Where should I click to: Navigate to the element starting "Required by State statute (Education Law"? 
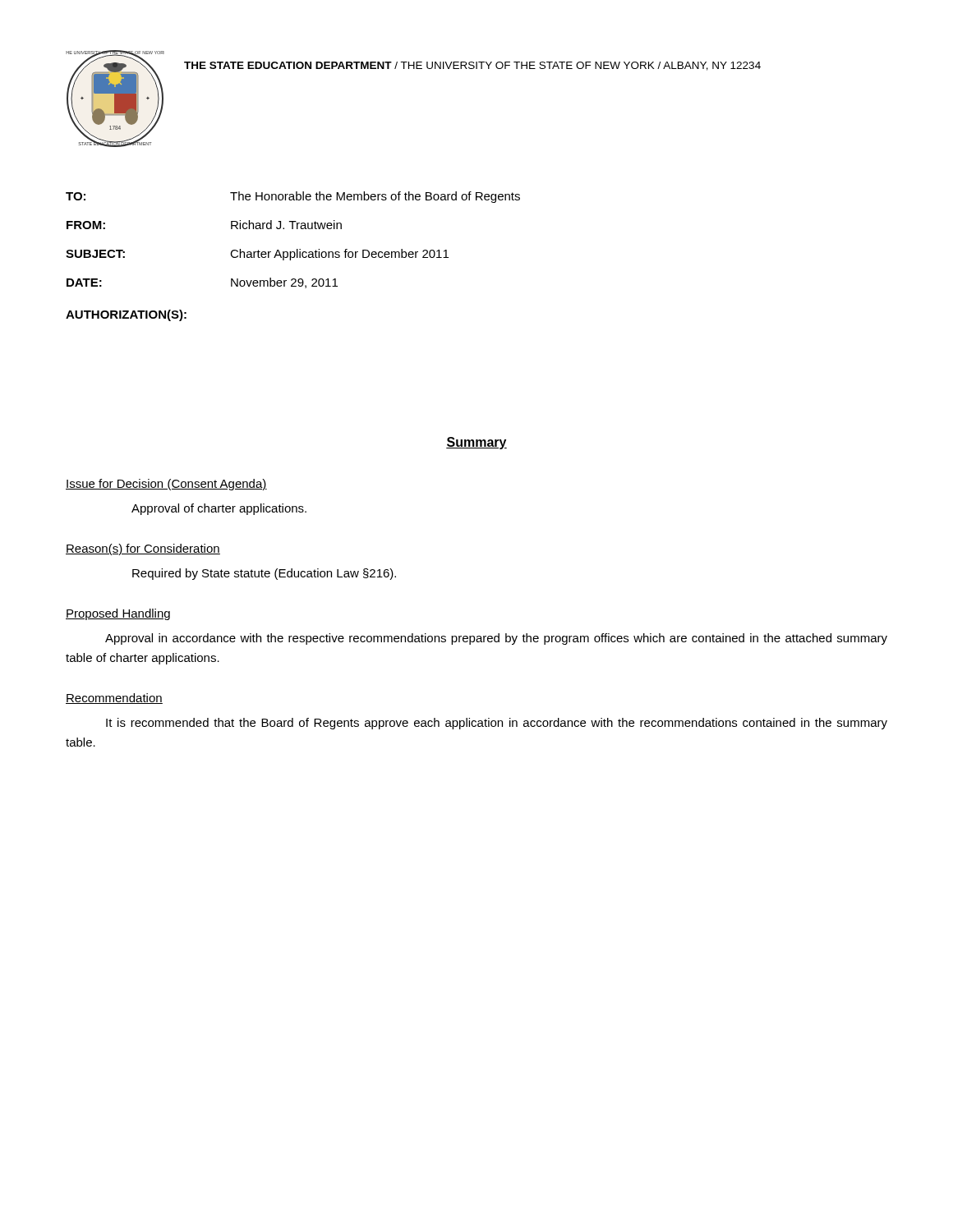click(264, 573)
